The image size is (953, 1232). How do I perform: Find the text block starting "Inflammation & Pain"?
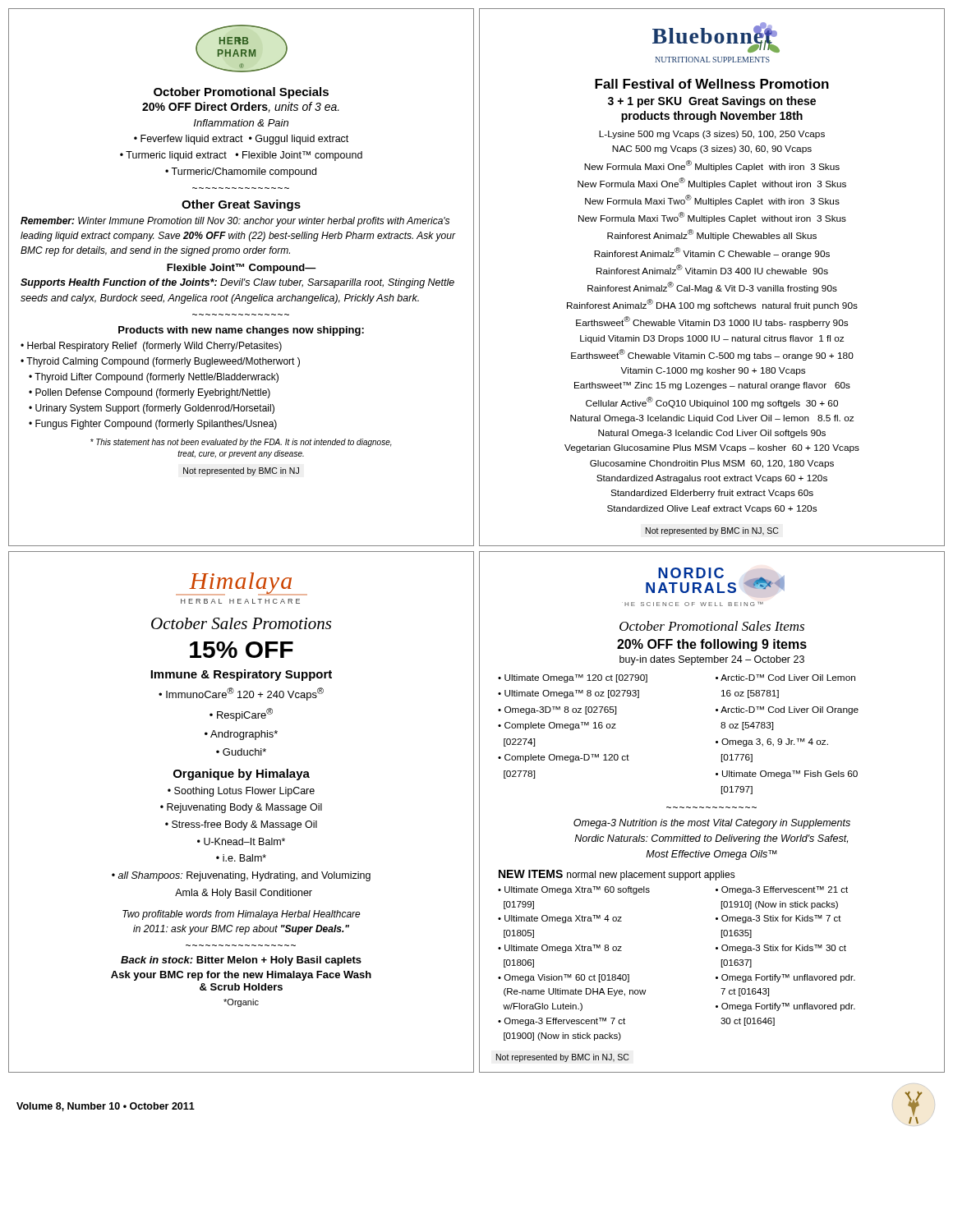point(241,123)
